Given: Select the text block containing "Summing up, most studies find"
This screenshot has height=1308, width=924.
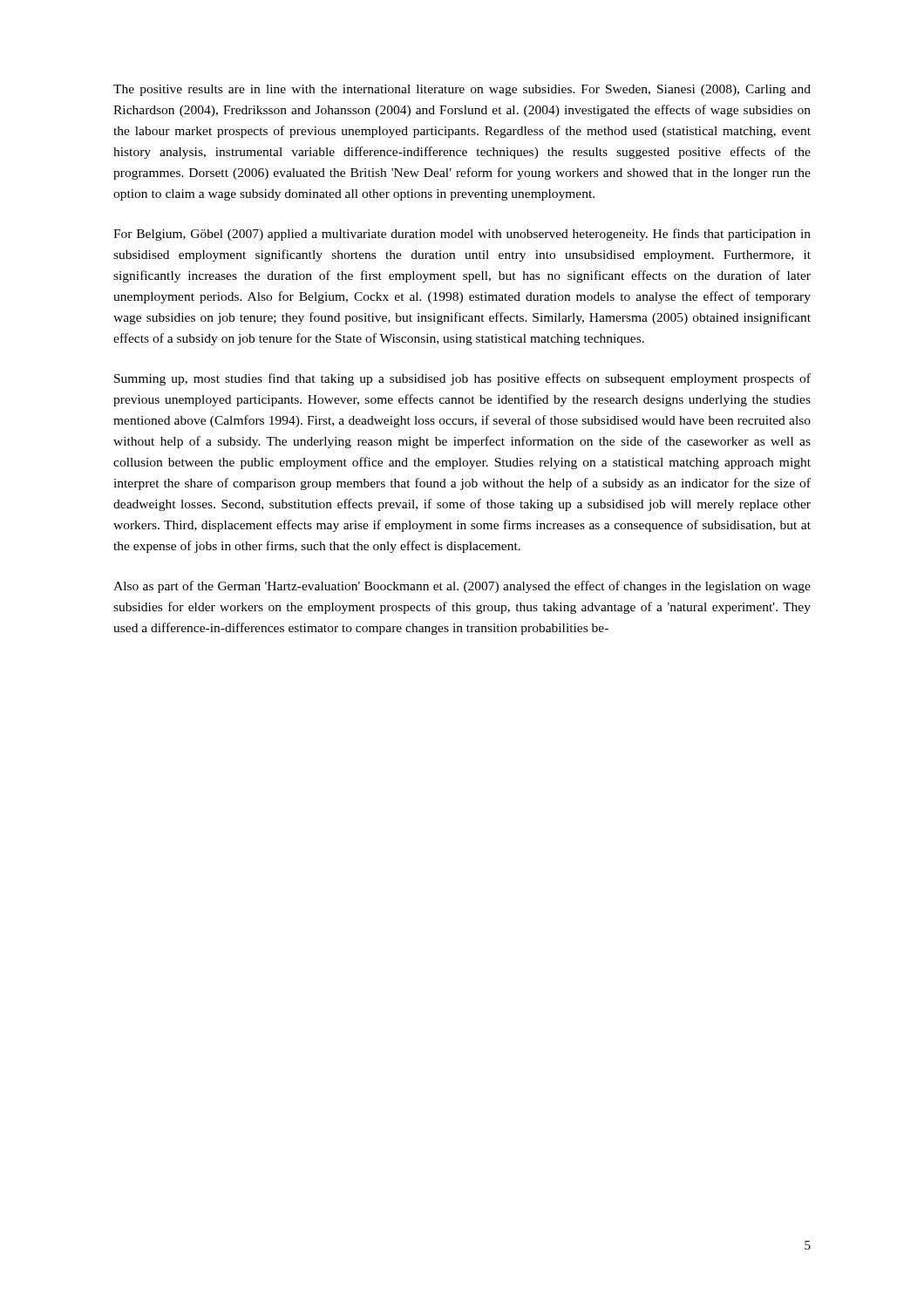Looking at the screenshot, I should pos(462,462).
